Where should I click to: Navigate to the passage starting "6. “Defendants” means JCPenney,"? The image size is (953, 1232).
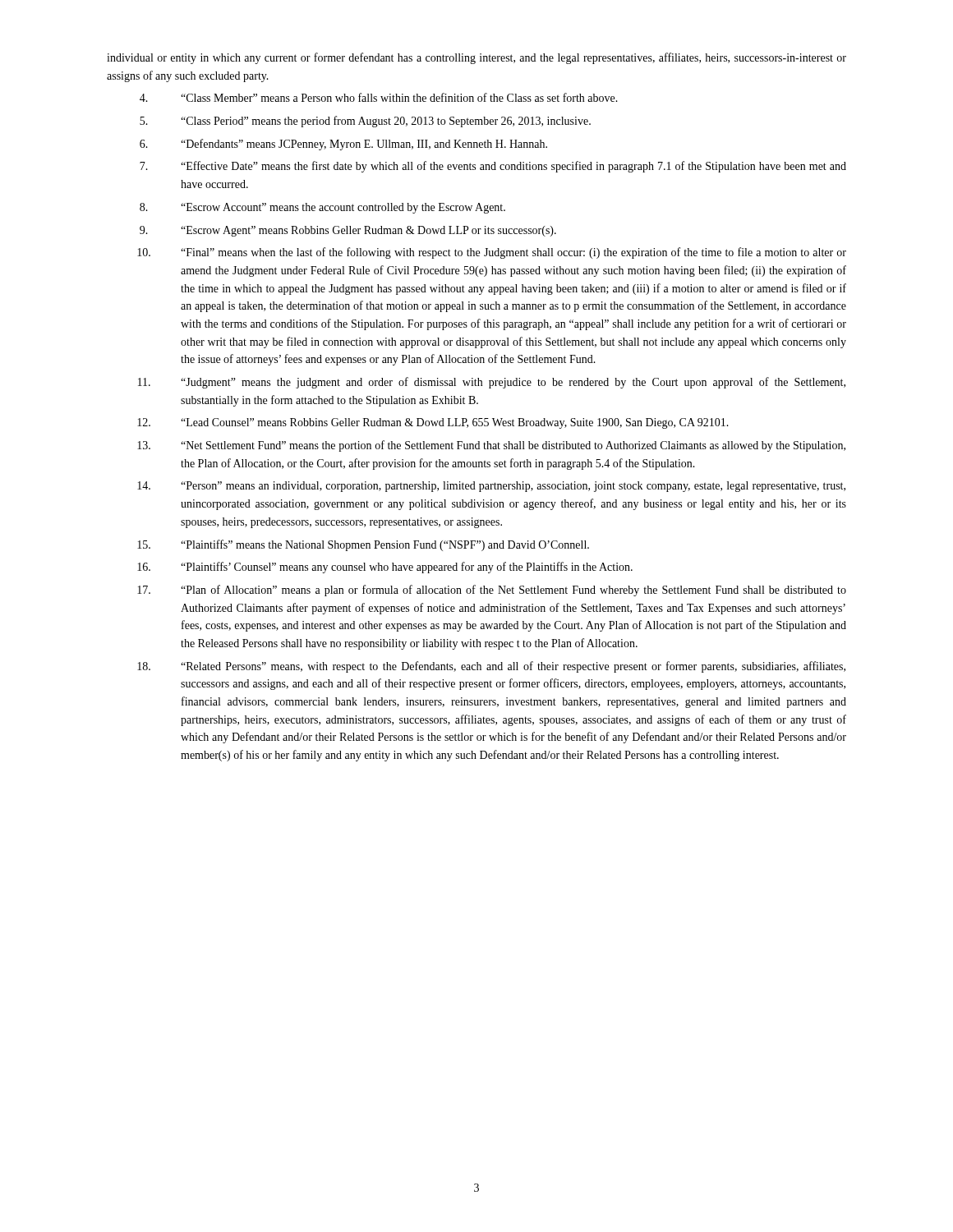(476, 144)
